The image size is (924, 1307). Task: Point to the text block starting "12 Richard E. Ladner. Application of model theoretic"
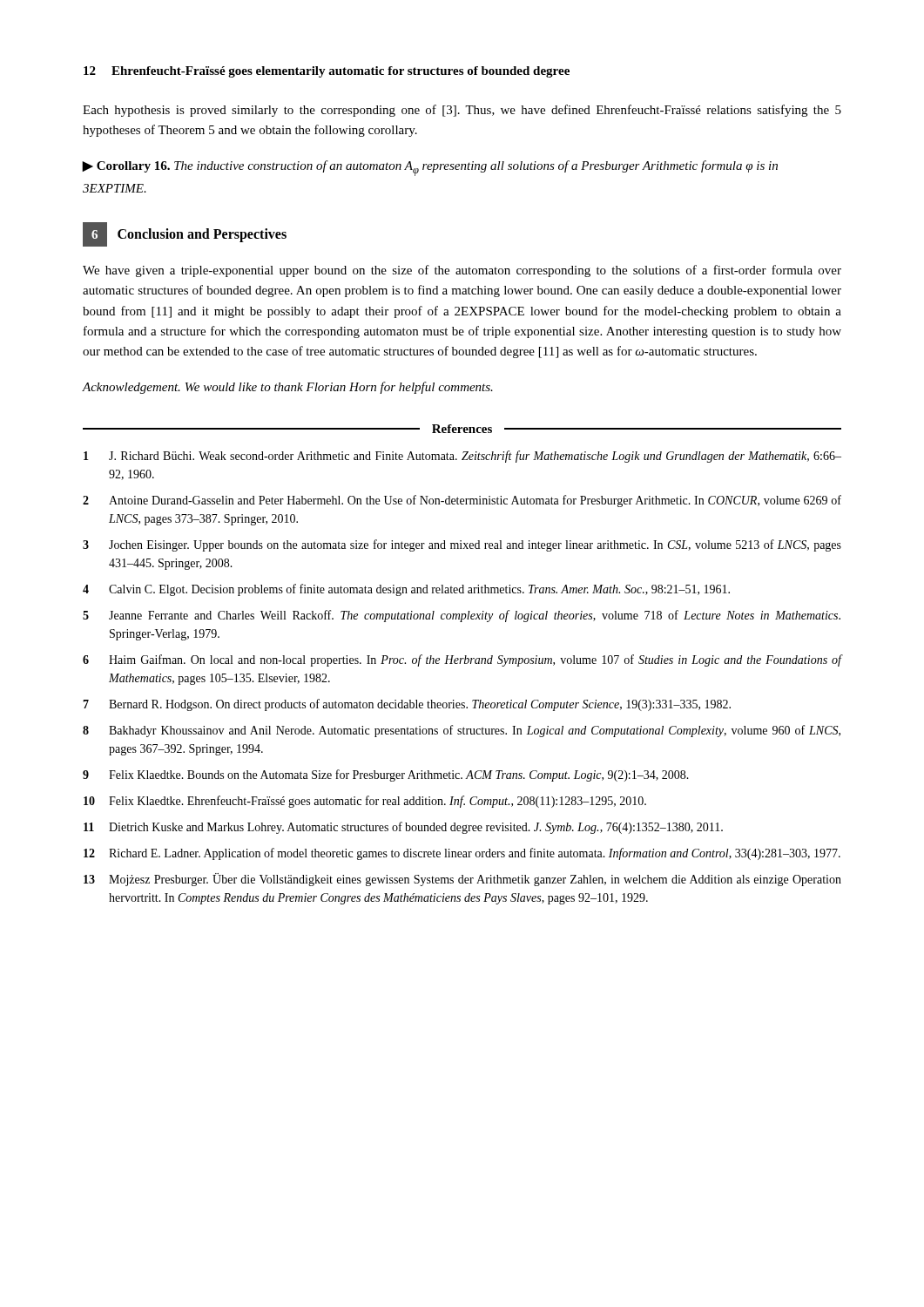[462, 854]
